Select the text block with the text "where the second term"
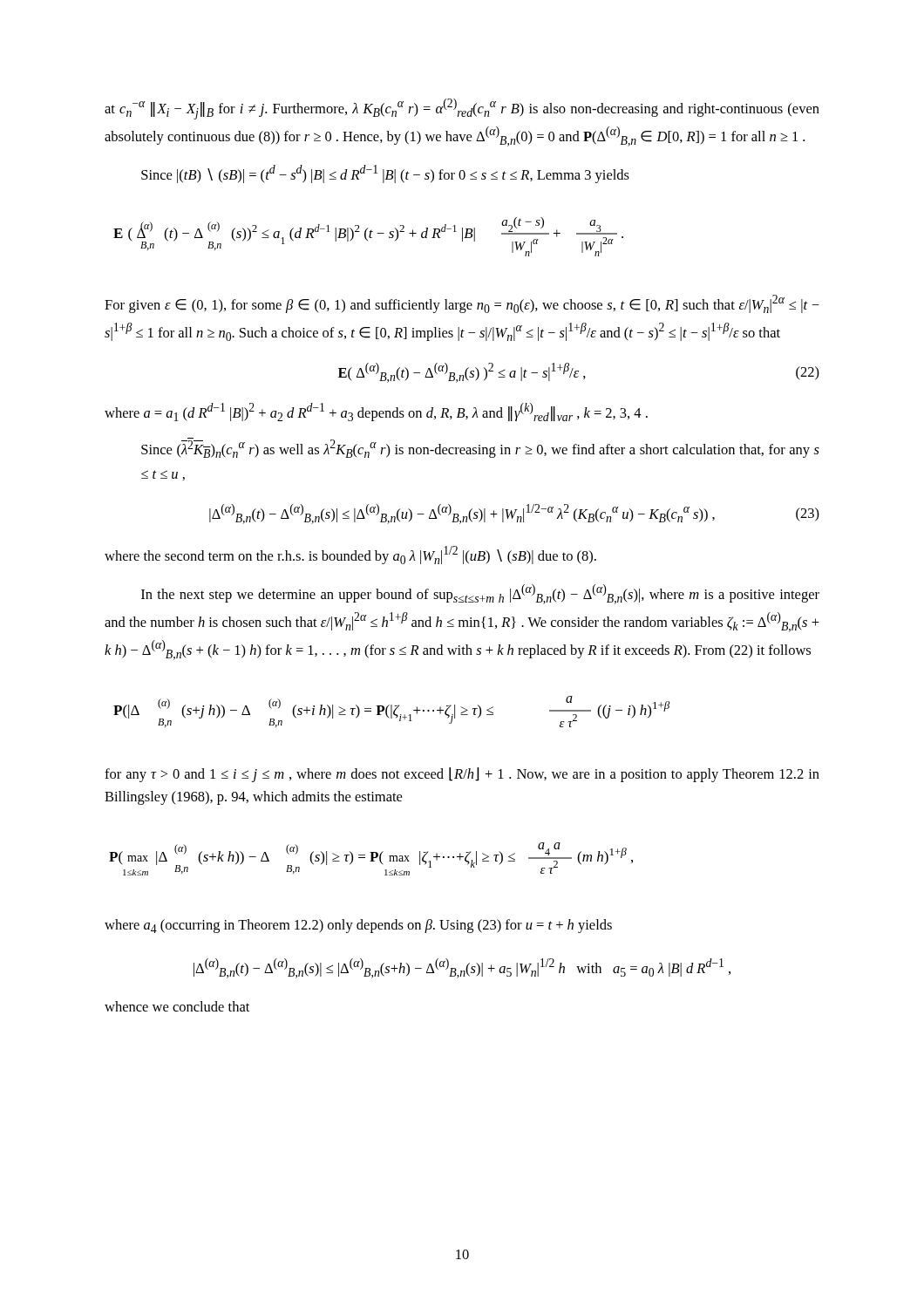Viewport: 924px width, 1308px height. [351, 555]
